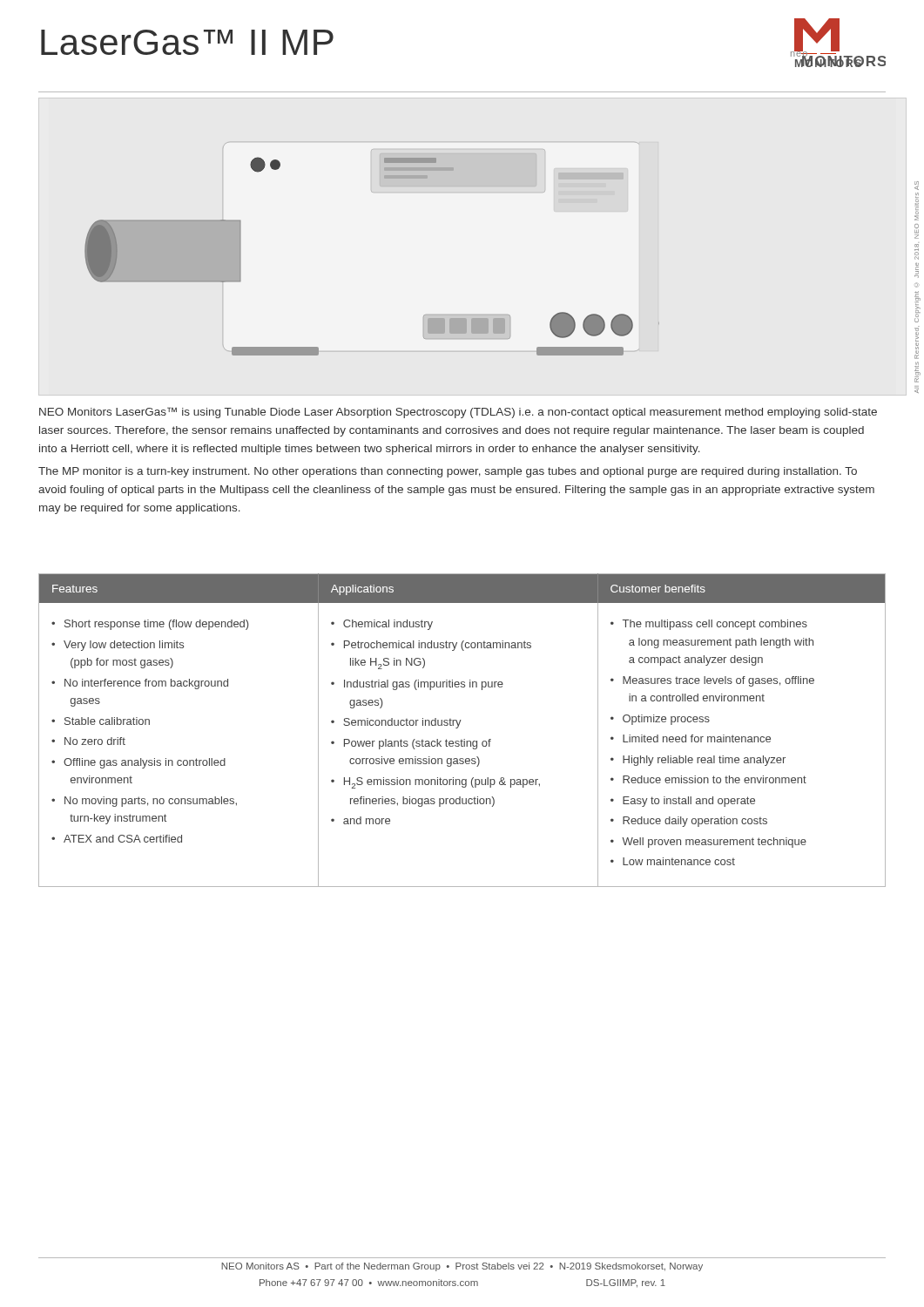Viewport: 924px width, 1307px height.
Task: Click the passage that begins "• Reduce daily operation"
Action: coord(689,821)
